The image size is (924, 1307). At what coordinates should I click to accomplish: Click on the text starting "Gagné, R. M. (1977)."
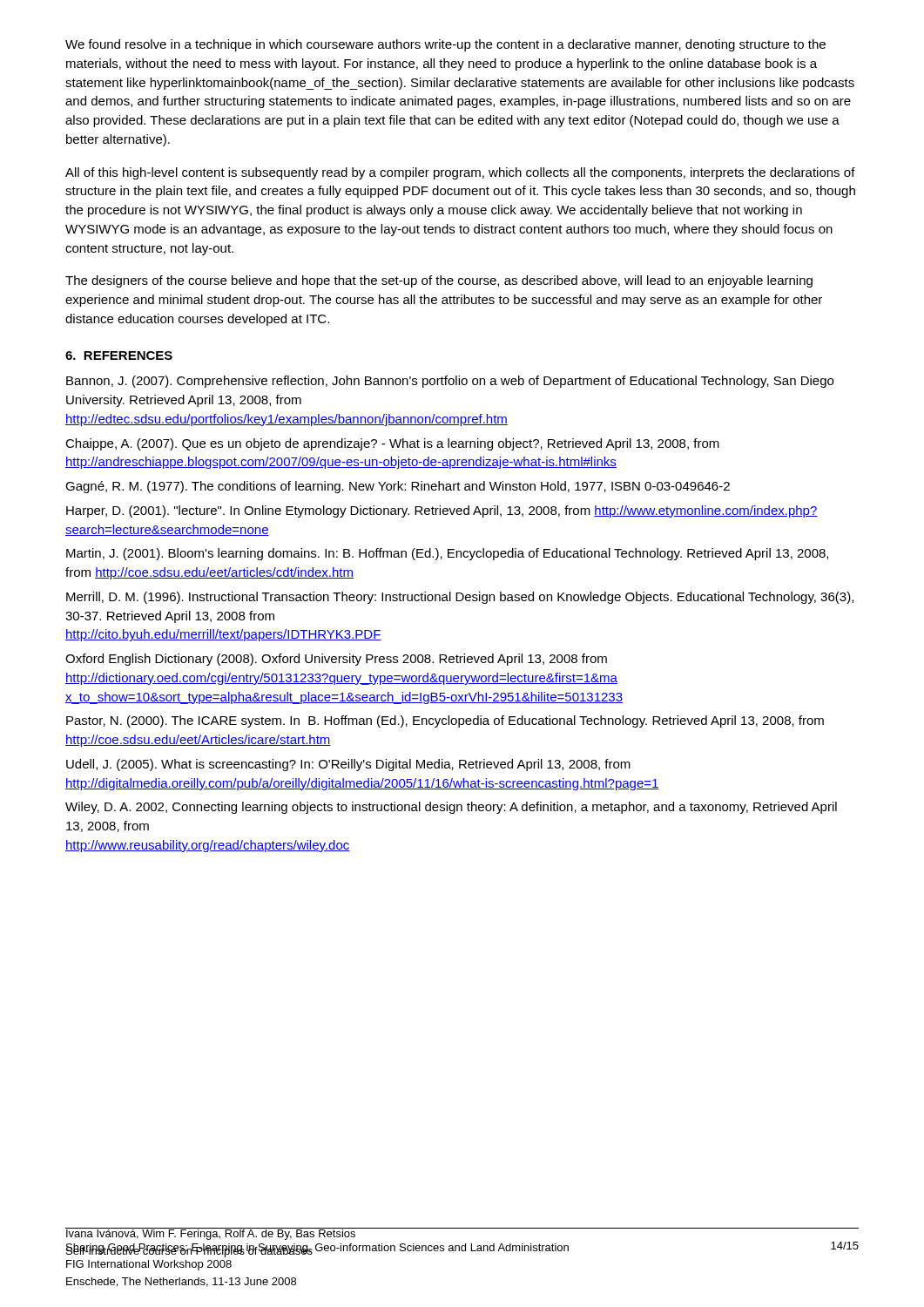coord(462,486)
